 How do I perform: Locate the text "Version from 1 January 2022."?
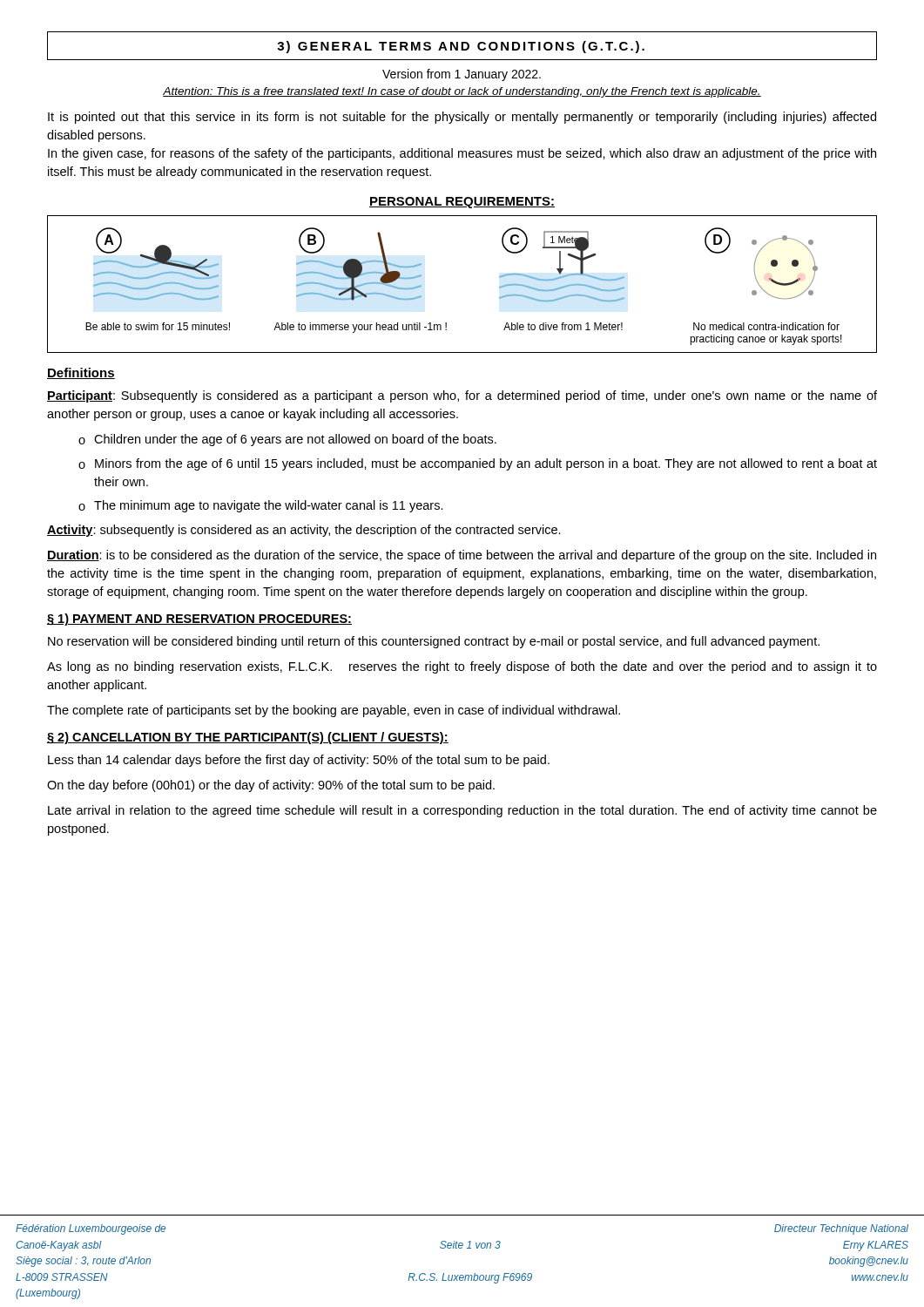(x=462, y=74)
